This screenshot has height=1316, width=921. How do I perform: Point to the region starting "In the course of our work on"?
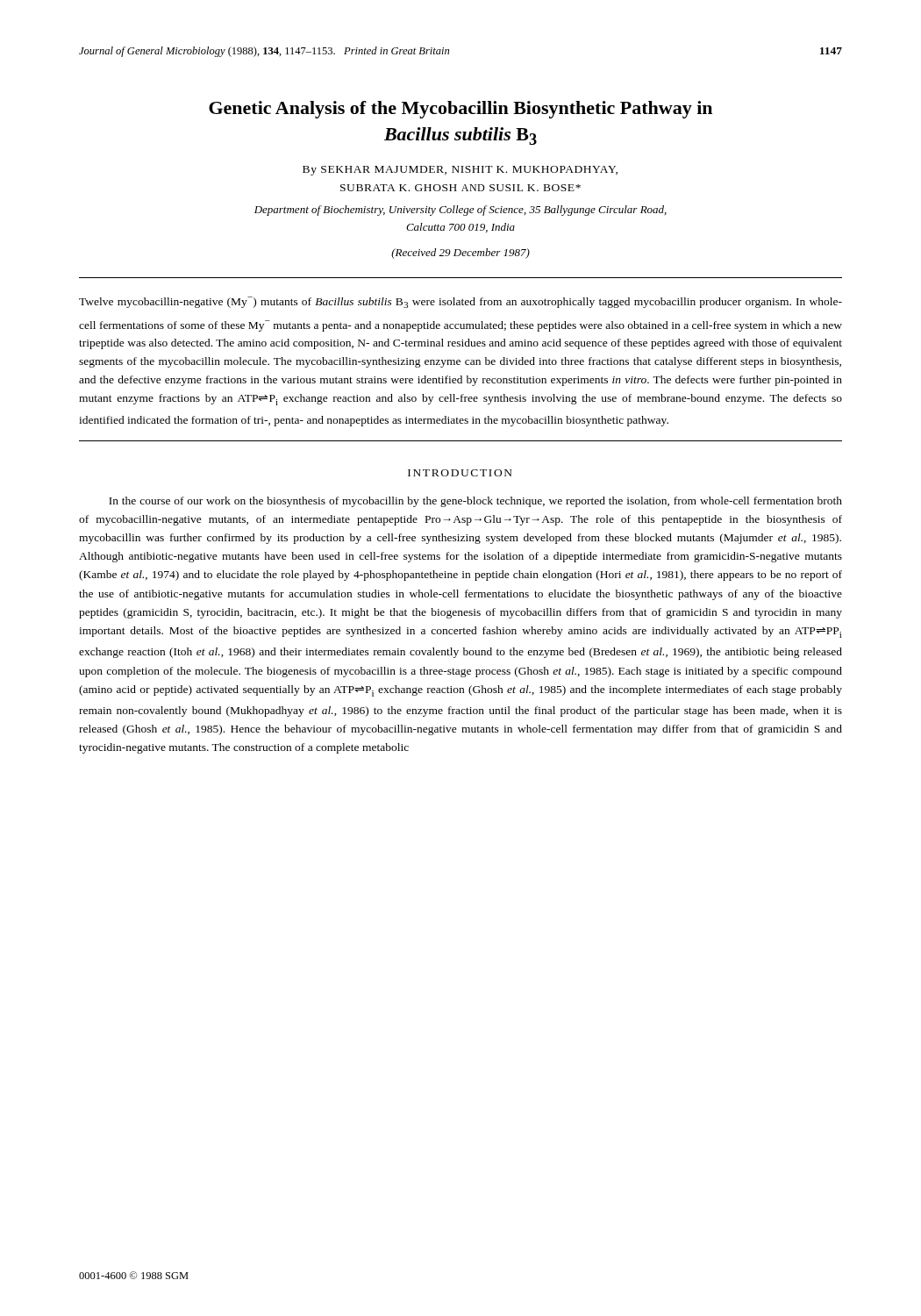(x=460, y=624)
